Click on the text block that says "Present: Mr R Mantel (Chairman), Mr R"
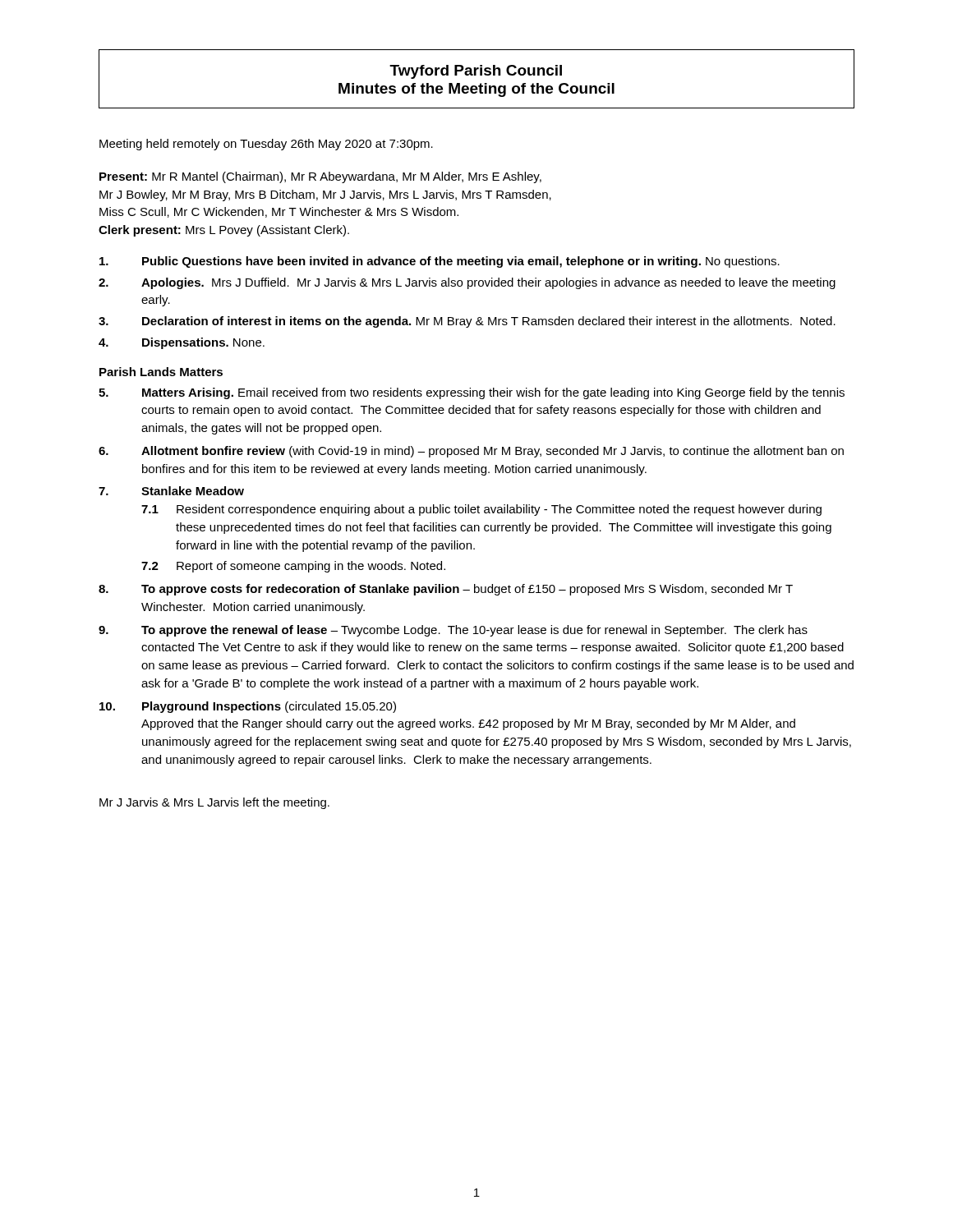The width and height of the screenshot is (953, 1232). (325, 203)
